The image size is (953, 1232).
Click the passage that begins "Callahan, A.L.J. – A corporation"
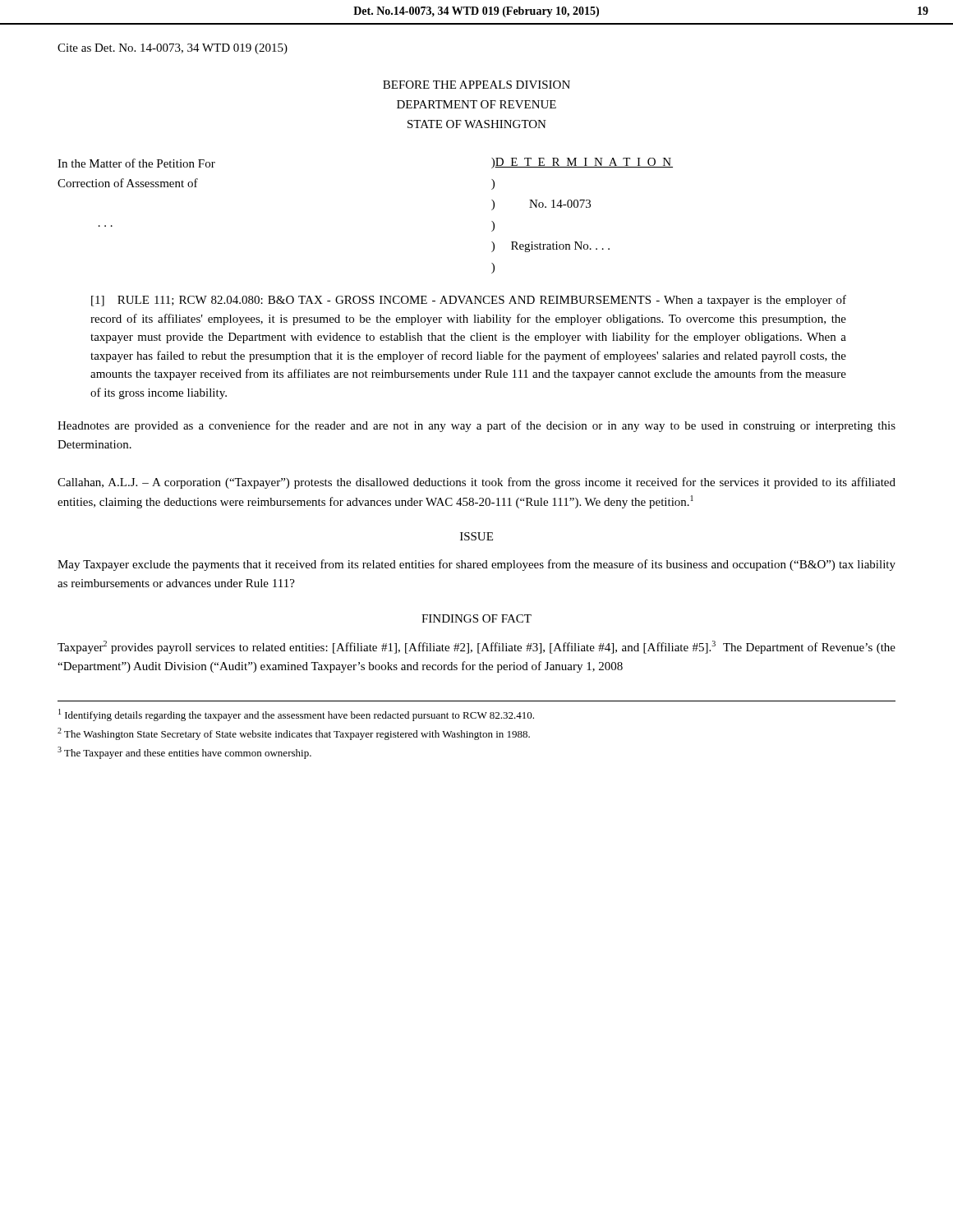tap(476, 492)
